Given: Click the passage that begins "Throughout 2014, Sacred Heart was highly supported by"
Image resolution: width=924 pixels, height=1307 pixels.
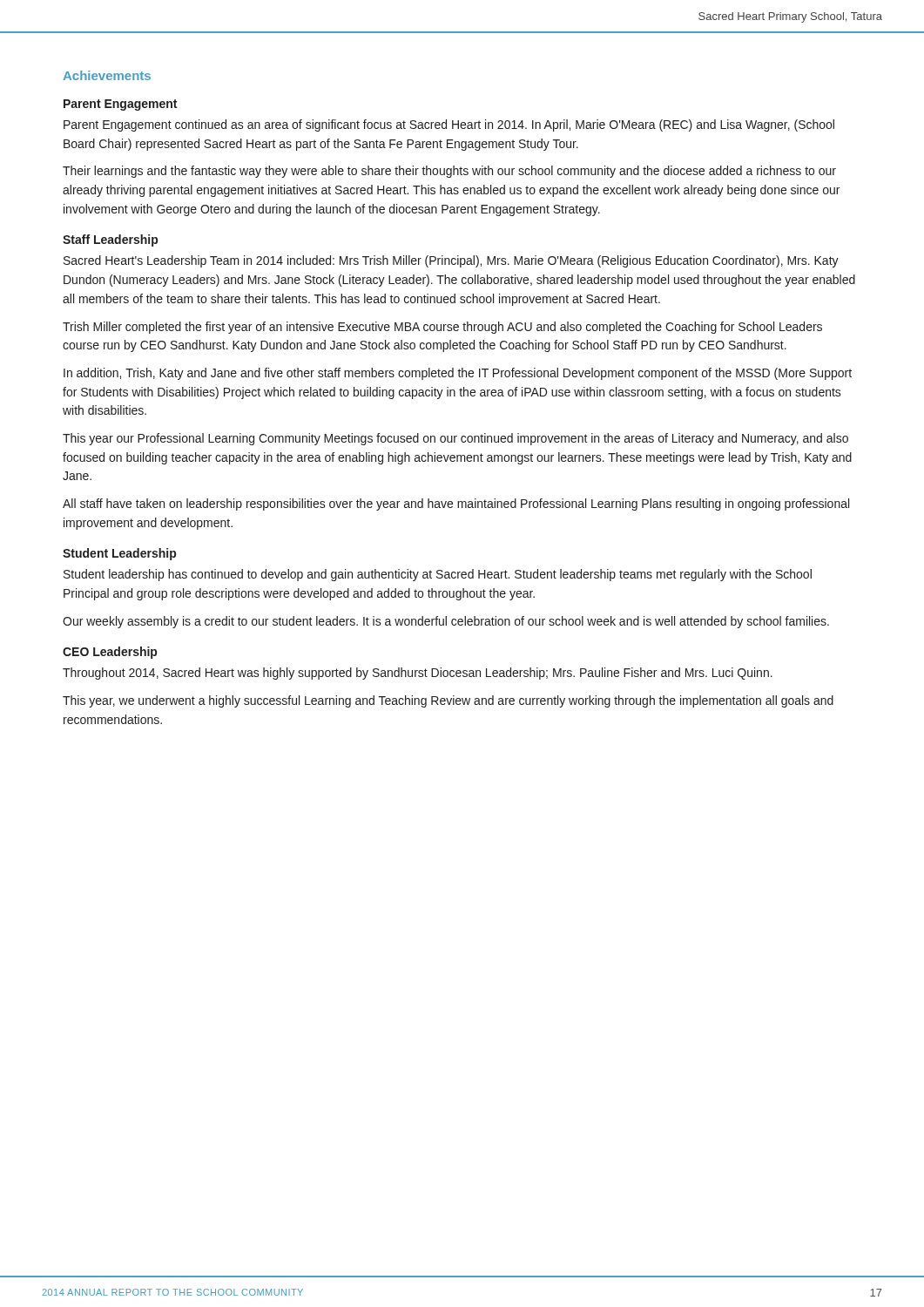Looking at the screenshot, I should [x=462, y=674].
